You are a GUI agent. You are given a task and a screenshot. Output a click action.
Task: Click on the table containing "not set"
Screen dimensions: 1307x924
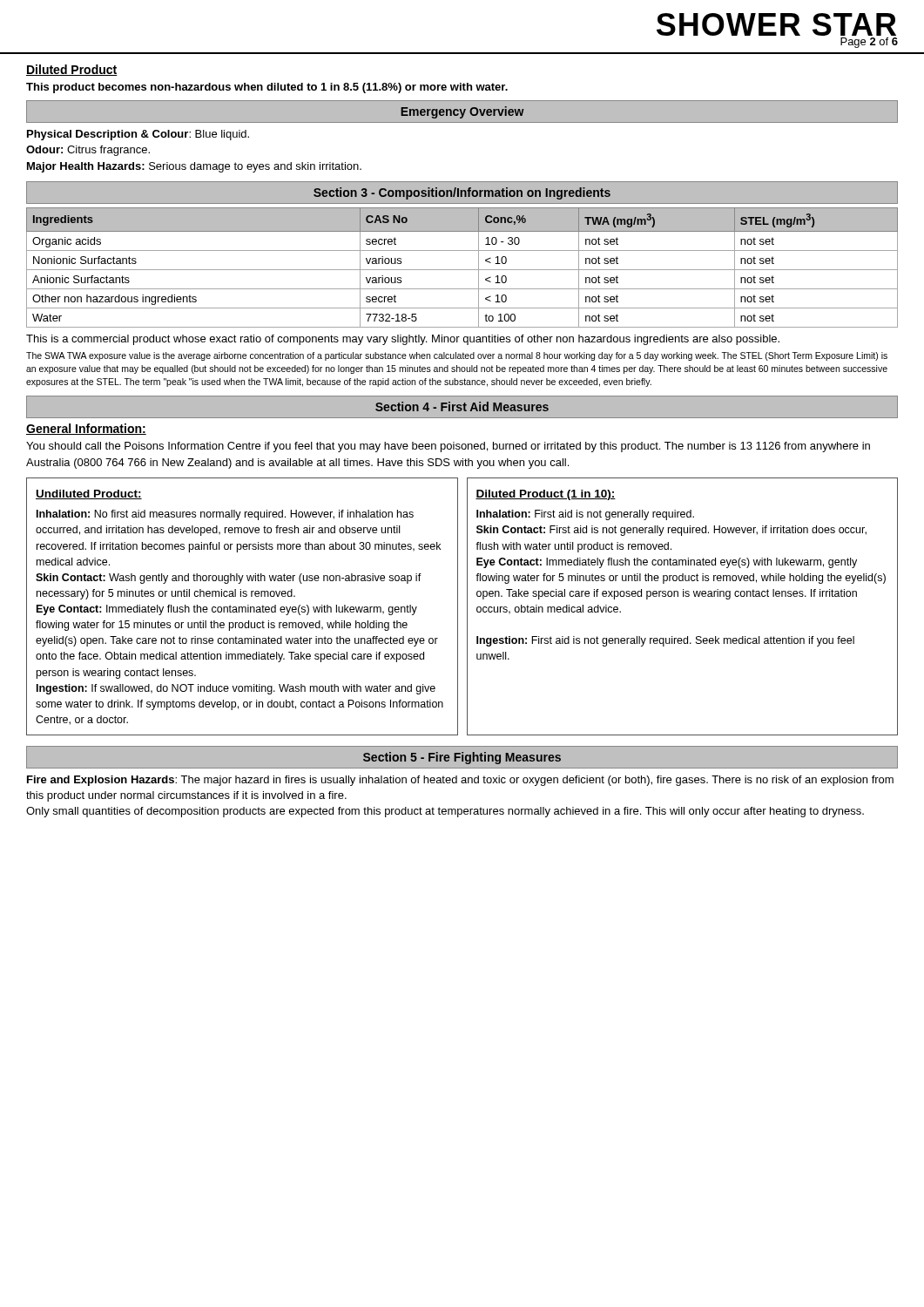point(462,267)
